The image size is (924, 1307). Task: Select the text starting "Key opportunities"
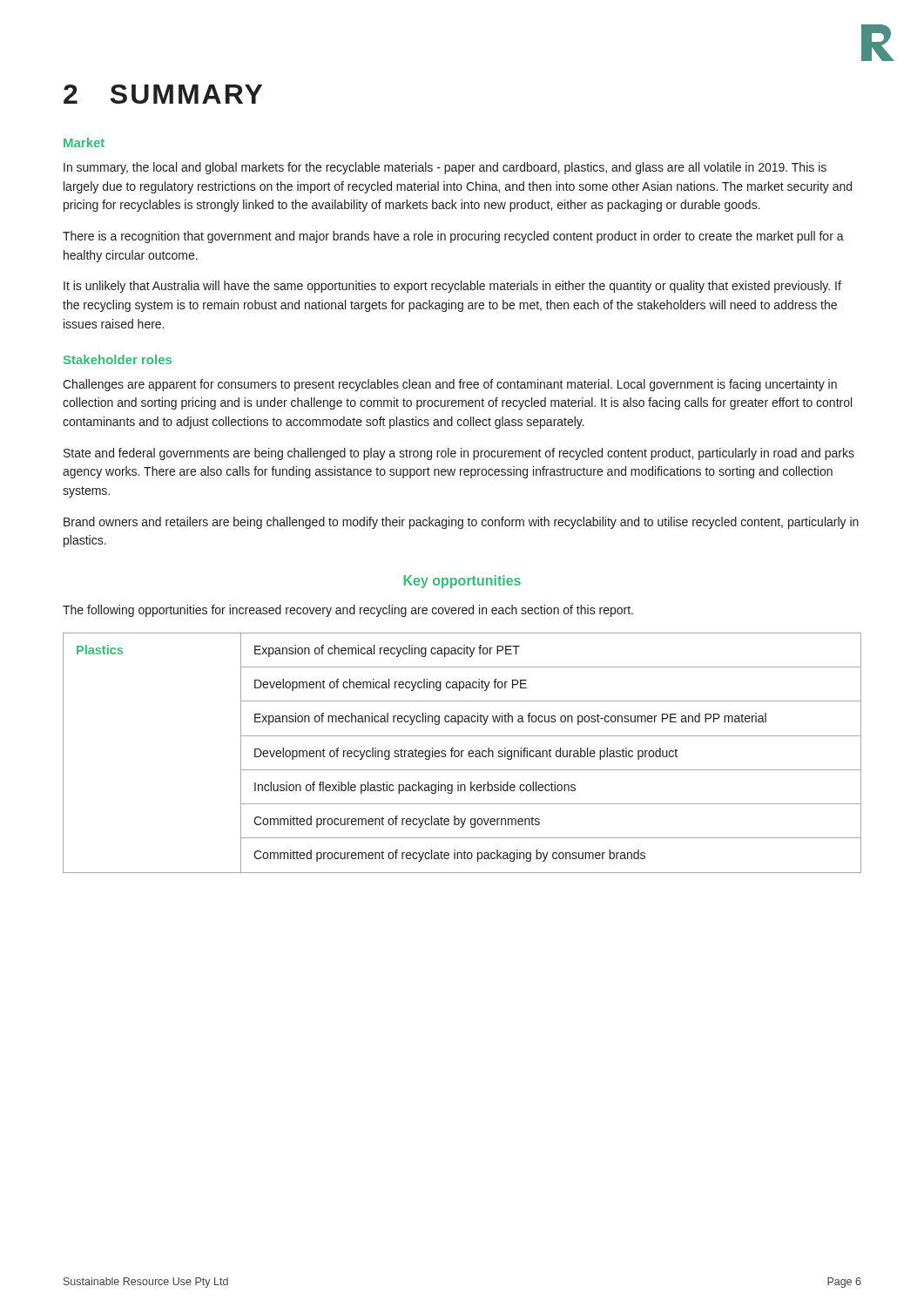[x=462, y=581]
